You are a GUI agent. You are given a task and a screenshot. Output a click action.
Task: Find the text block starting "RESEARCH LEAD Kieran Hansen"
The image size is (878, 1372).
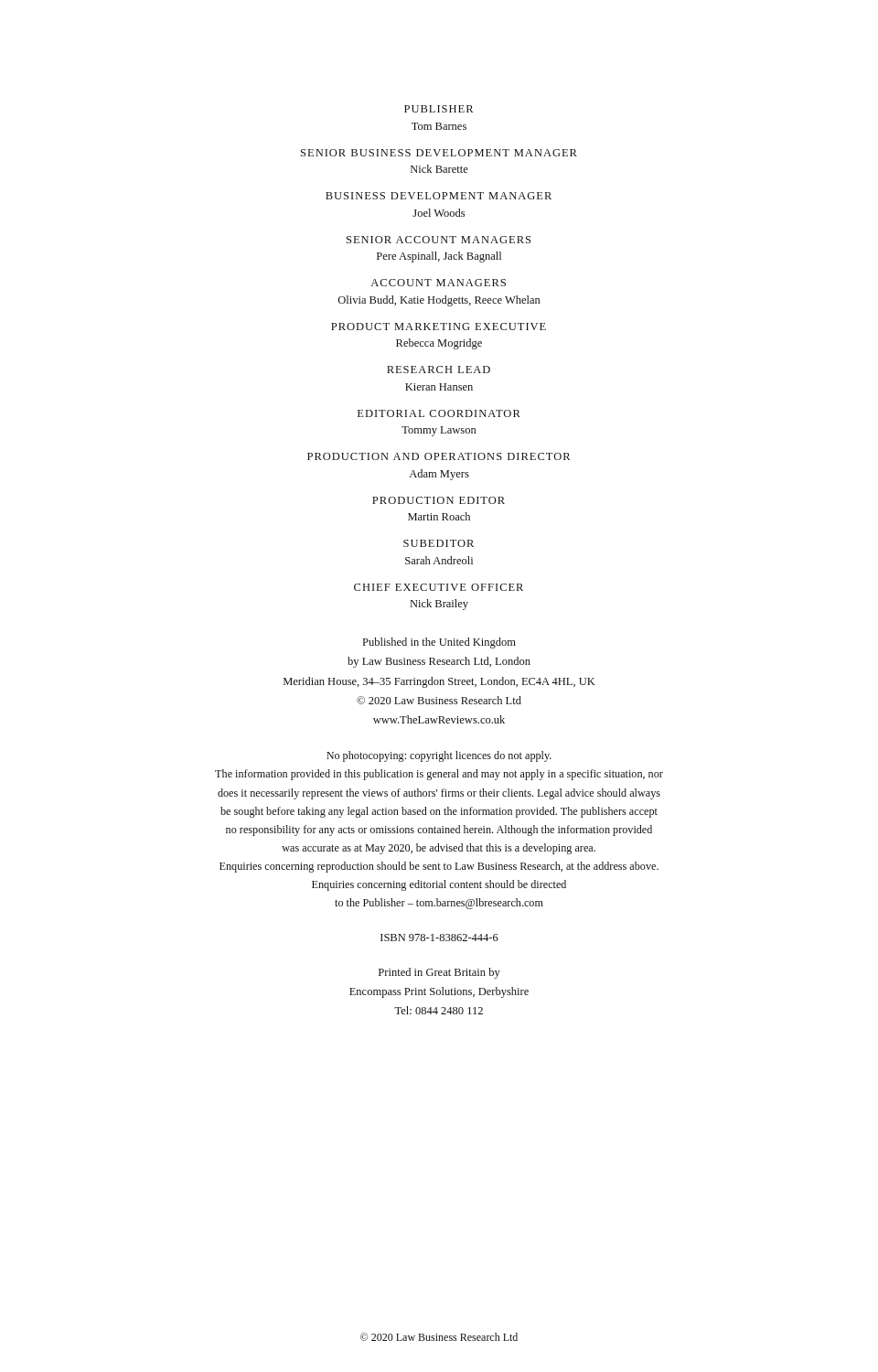[439, 378]
